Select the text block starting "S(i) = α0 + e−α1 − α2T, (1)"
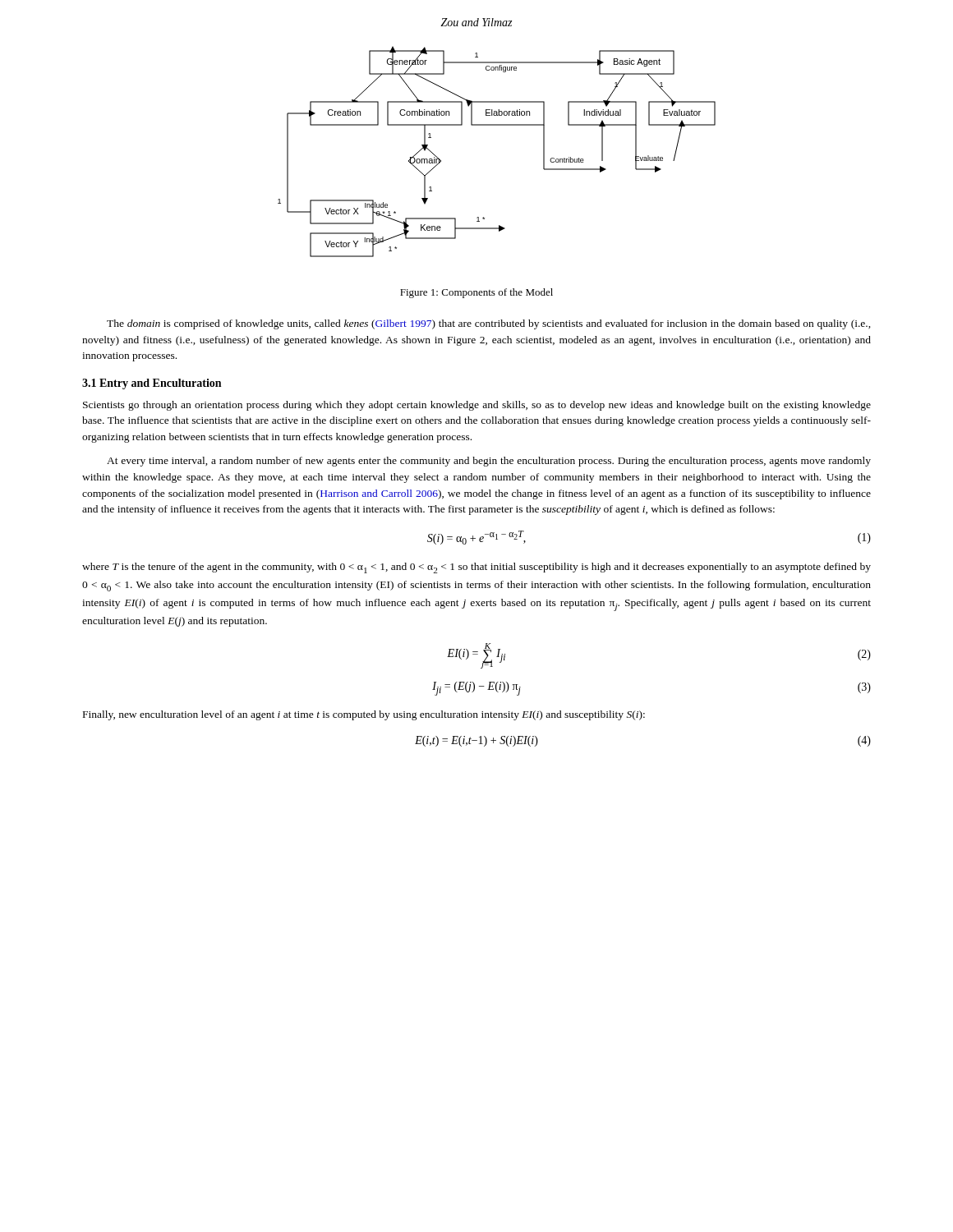The height and width of the screenshot is (1232, 953). [x=473, y=538]
